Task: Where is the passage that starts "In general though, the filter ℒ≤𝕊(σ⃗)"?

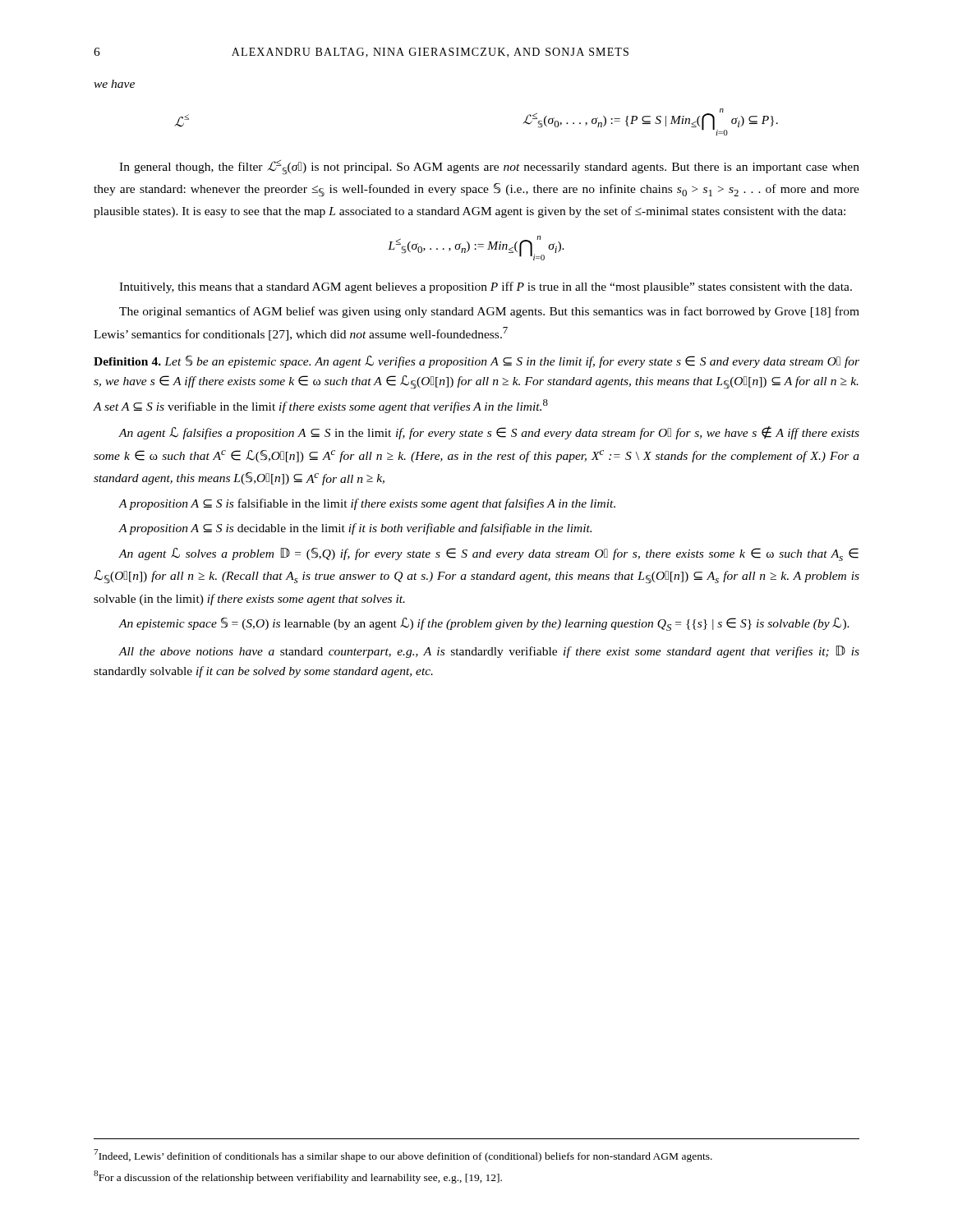Action: pyautogui.click(x=476, y=188)
